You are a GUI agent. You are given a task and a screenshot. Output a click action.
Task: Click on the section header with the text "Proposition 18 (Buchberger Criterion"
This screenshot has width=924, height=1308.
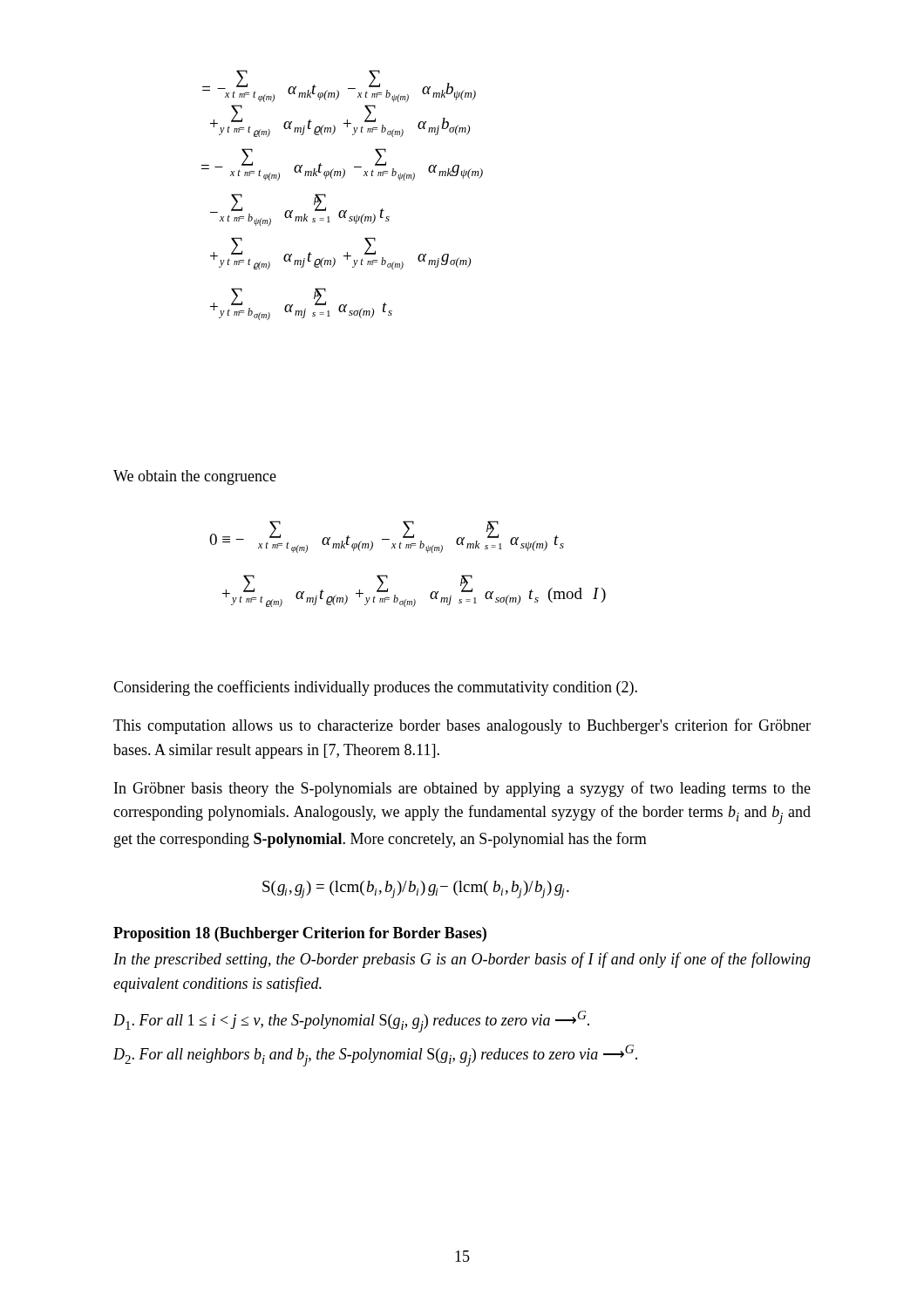[x=300, y=933]
